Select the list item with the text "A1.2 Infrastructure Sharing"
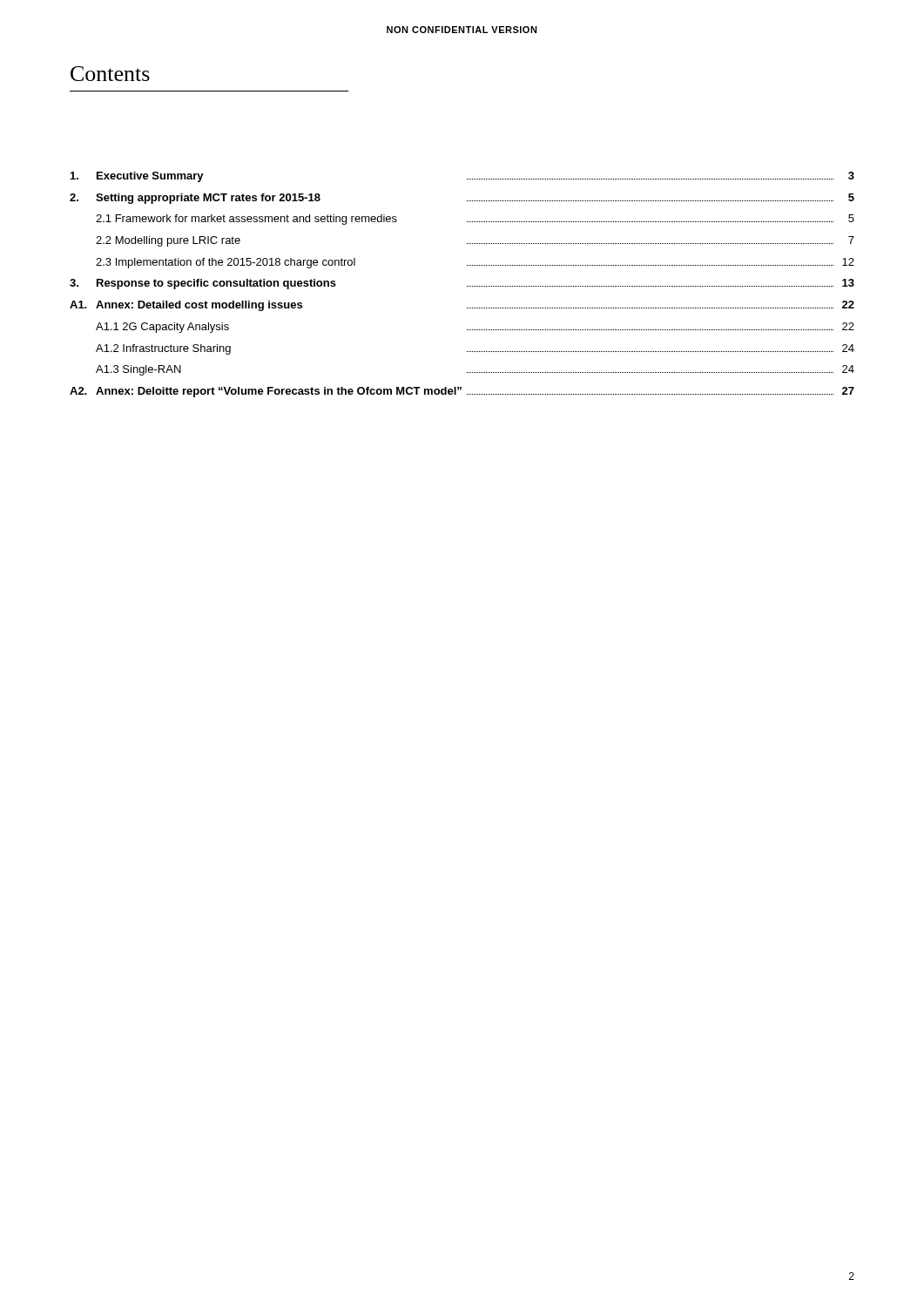Image resolution: width=924 pixels, height=1307 pixels. 475,348
